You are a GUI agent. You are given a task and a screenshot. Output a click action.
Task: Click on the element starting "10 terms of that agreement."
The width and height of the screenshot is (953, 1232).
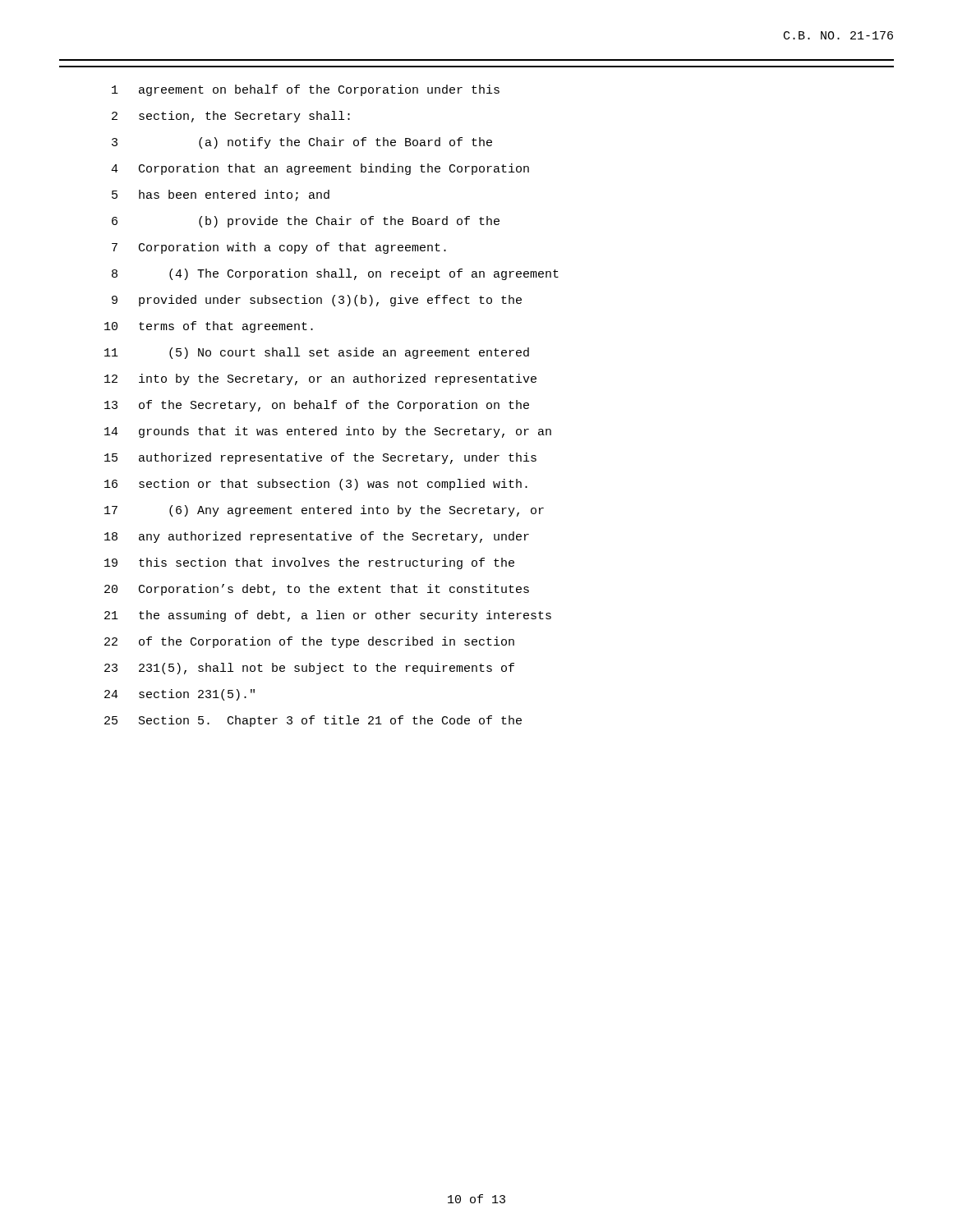(x=209, y=327)
